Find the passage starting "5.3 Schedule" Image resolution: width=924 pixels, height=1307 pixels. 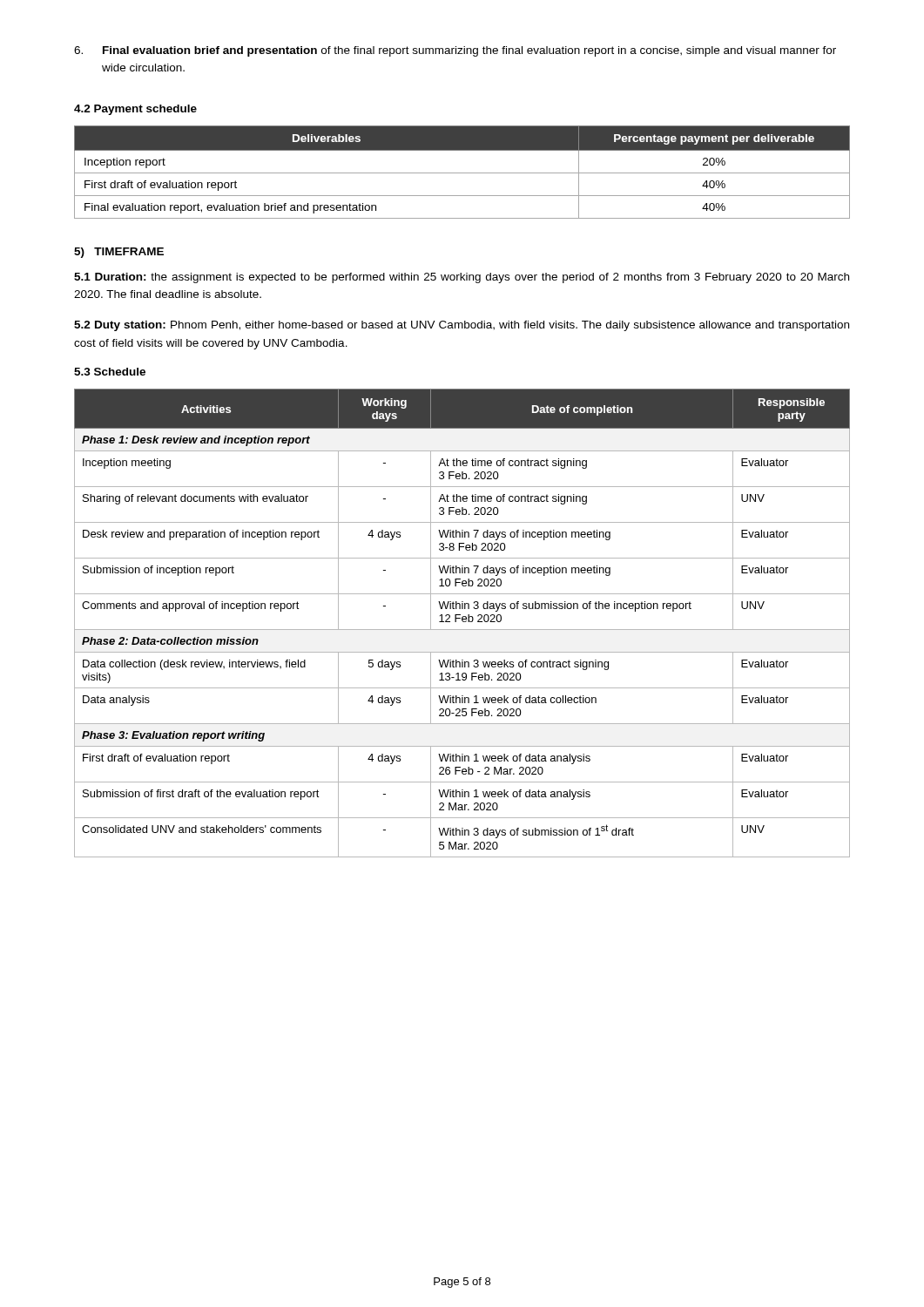tap(110, 372)
